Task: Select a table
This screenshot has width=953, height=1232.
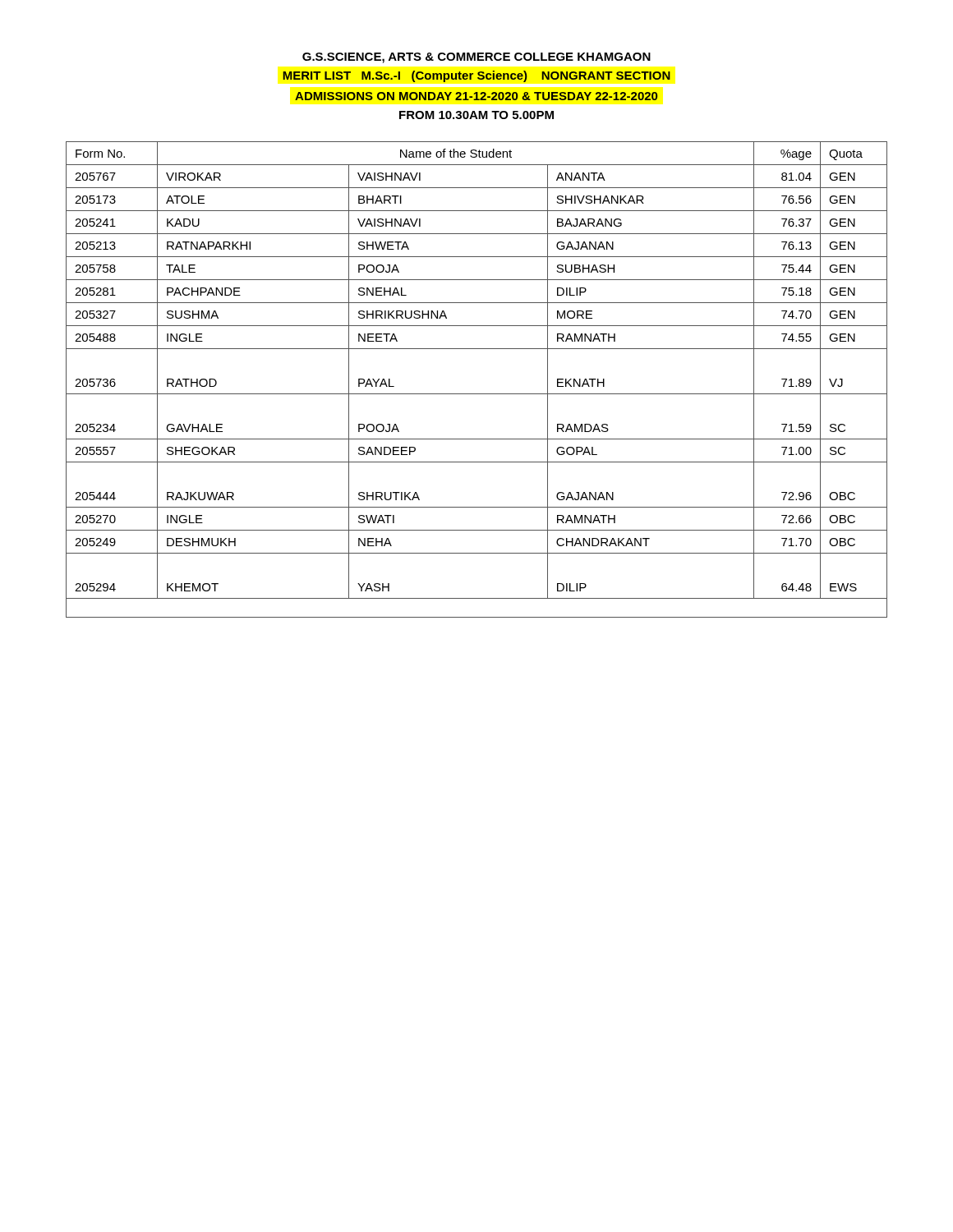Action: click(476, 379)
